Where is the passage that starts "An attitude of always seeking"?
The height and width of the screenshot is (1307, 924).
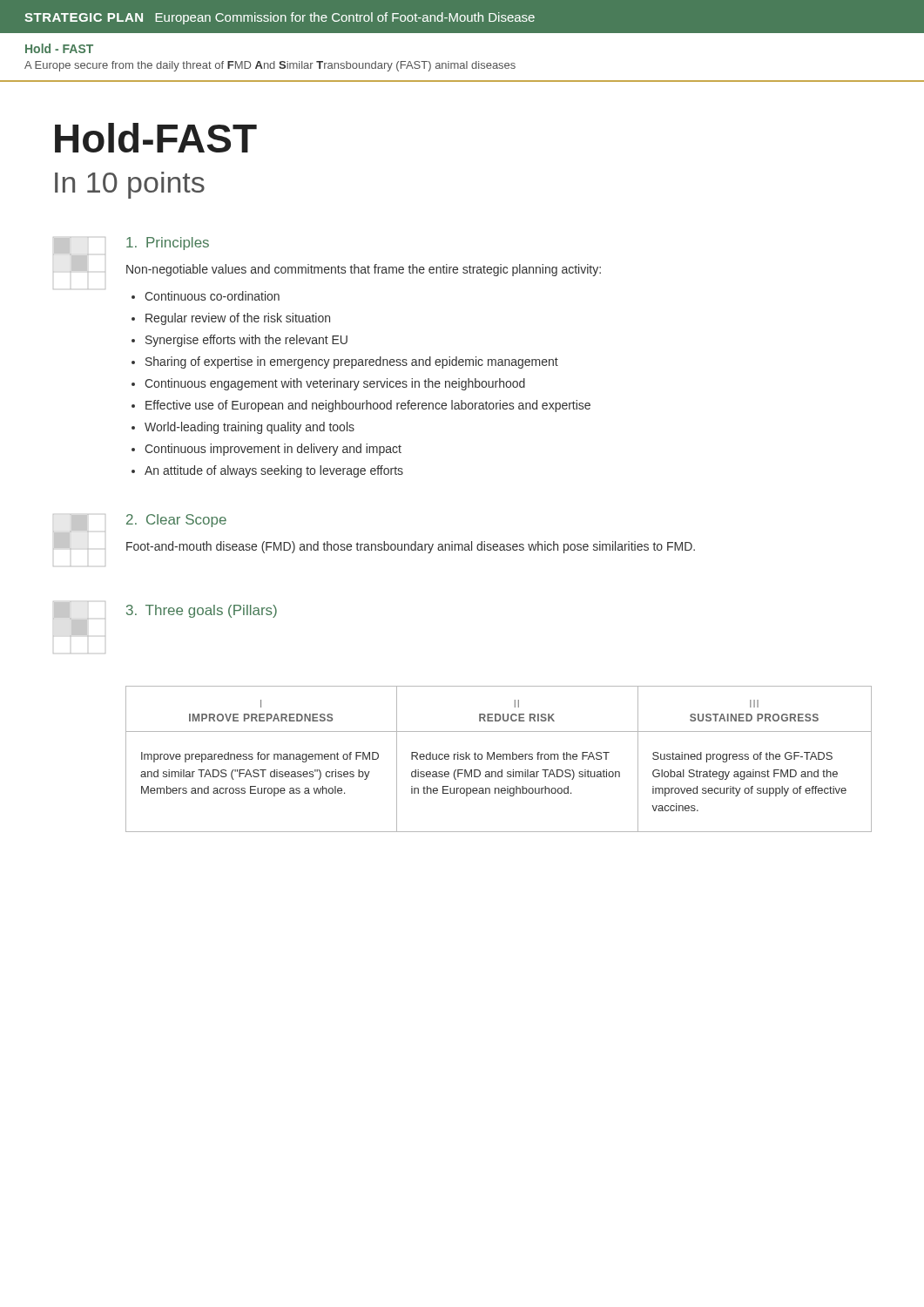[274, 471]
